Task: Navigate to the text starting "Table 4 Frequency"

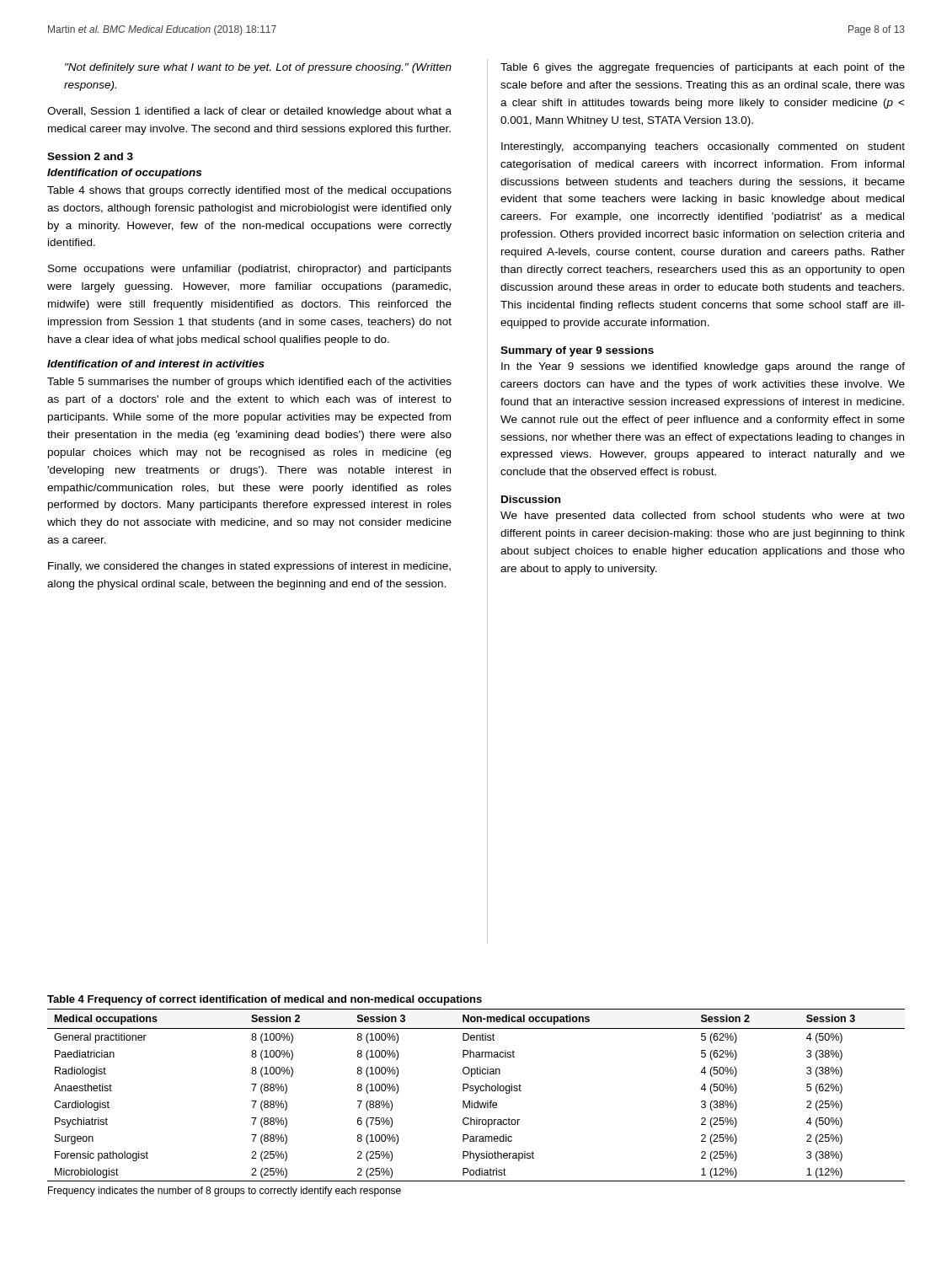Action: point(265,999)
